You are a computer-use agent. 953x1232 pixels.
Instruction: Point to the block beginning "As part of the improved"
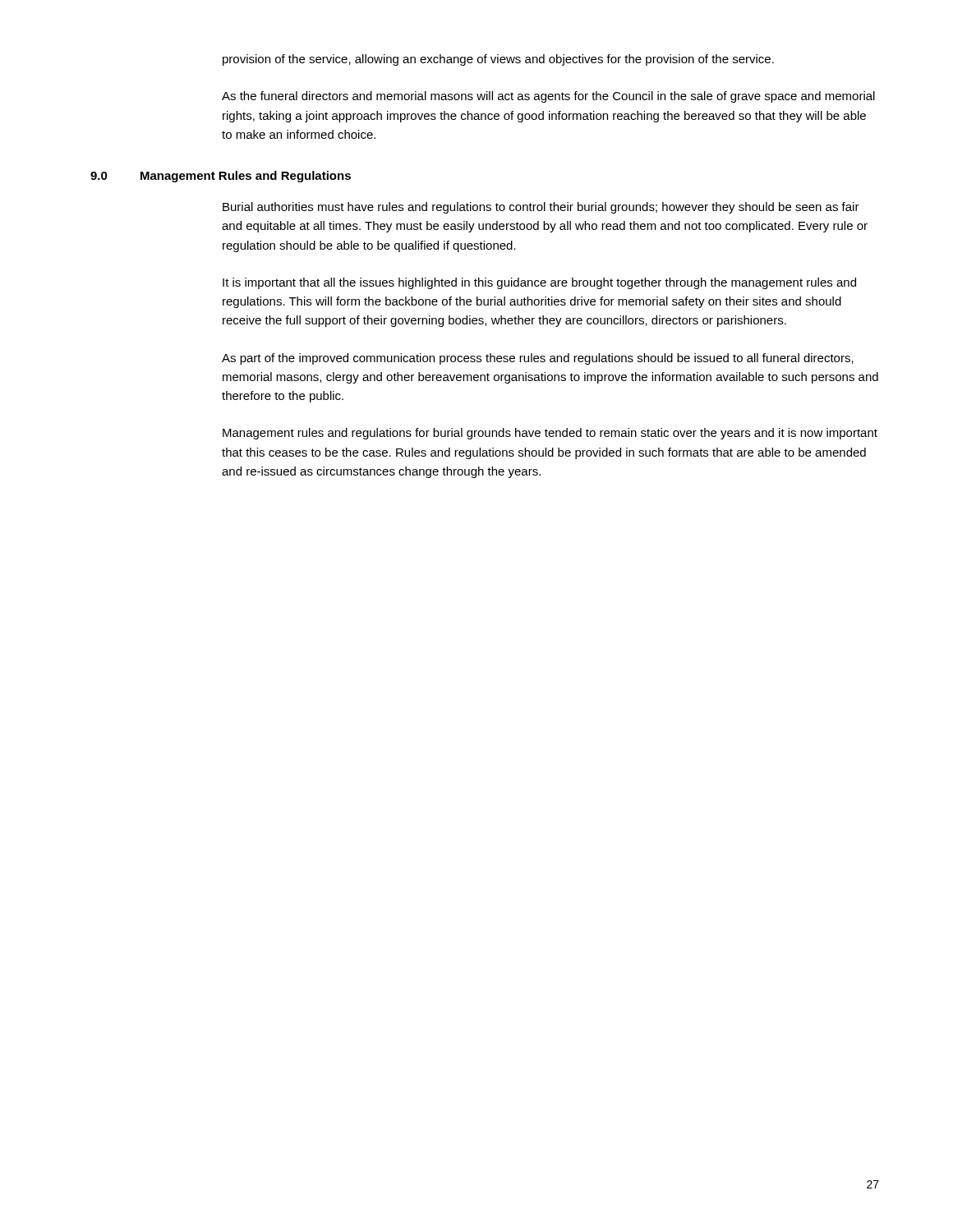550,376
